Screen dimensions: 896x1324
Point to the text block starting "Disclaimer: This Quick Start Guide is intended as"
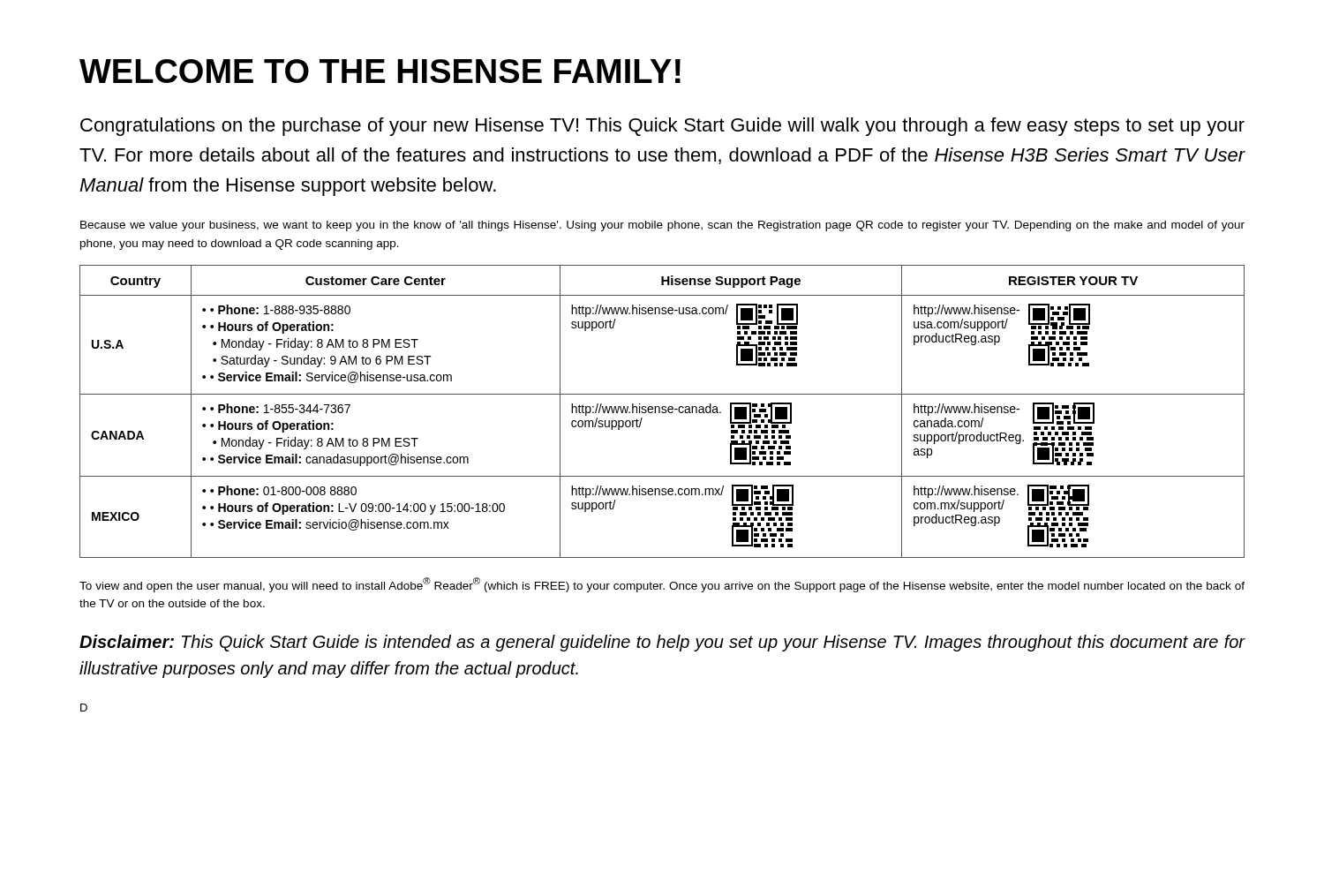662,655
